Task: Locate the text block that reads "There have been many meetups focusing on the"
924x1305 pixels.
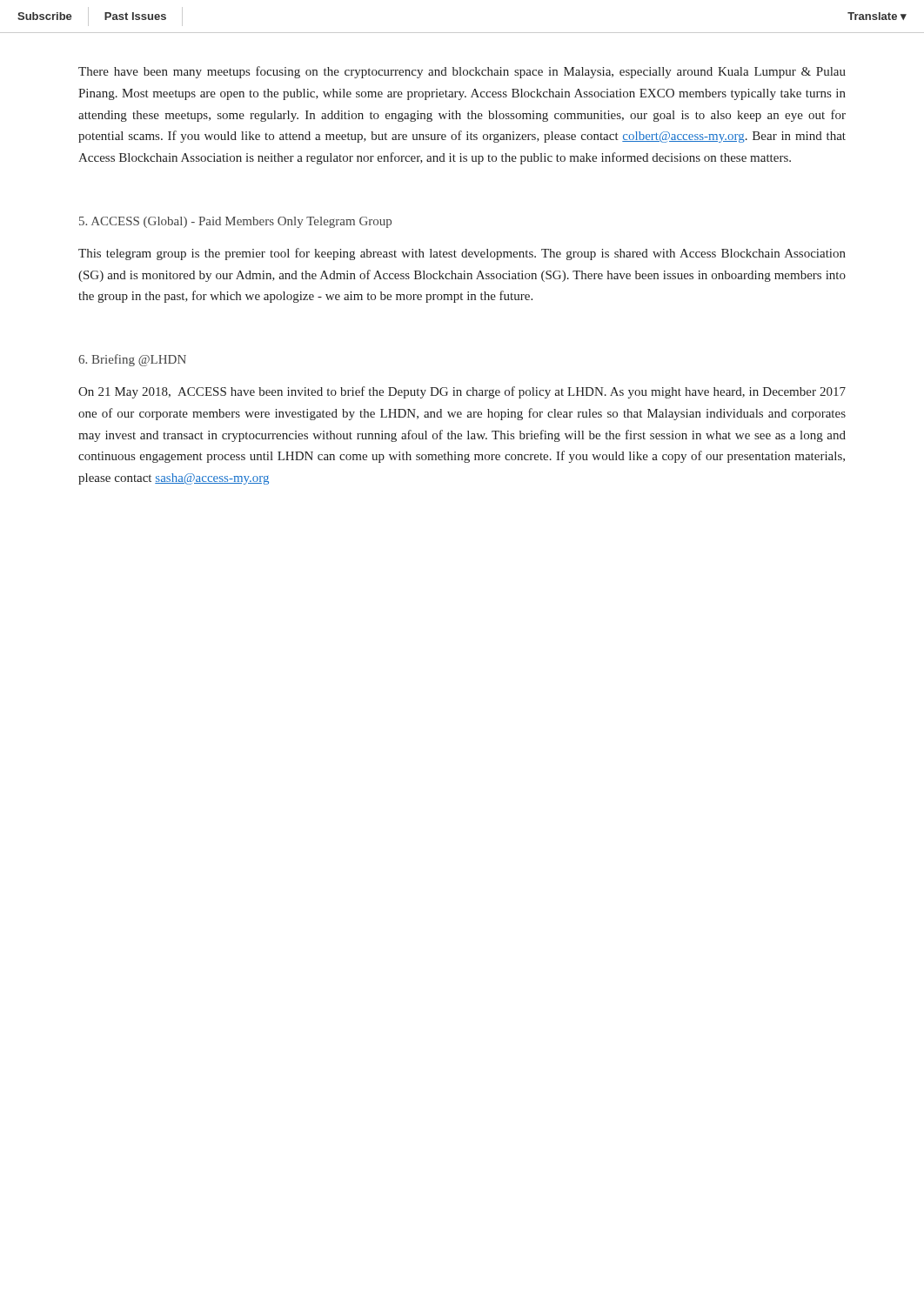Action: [462, 114]
